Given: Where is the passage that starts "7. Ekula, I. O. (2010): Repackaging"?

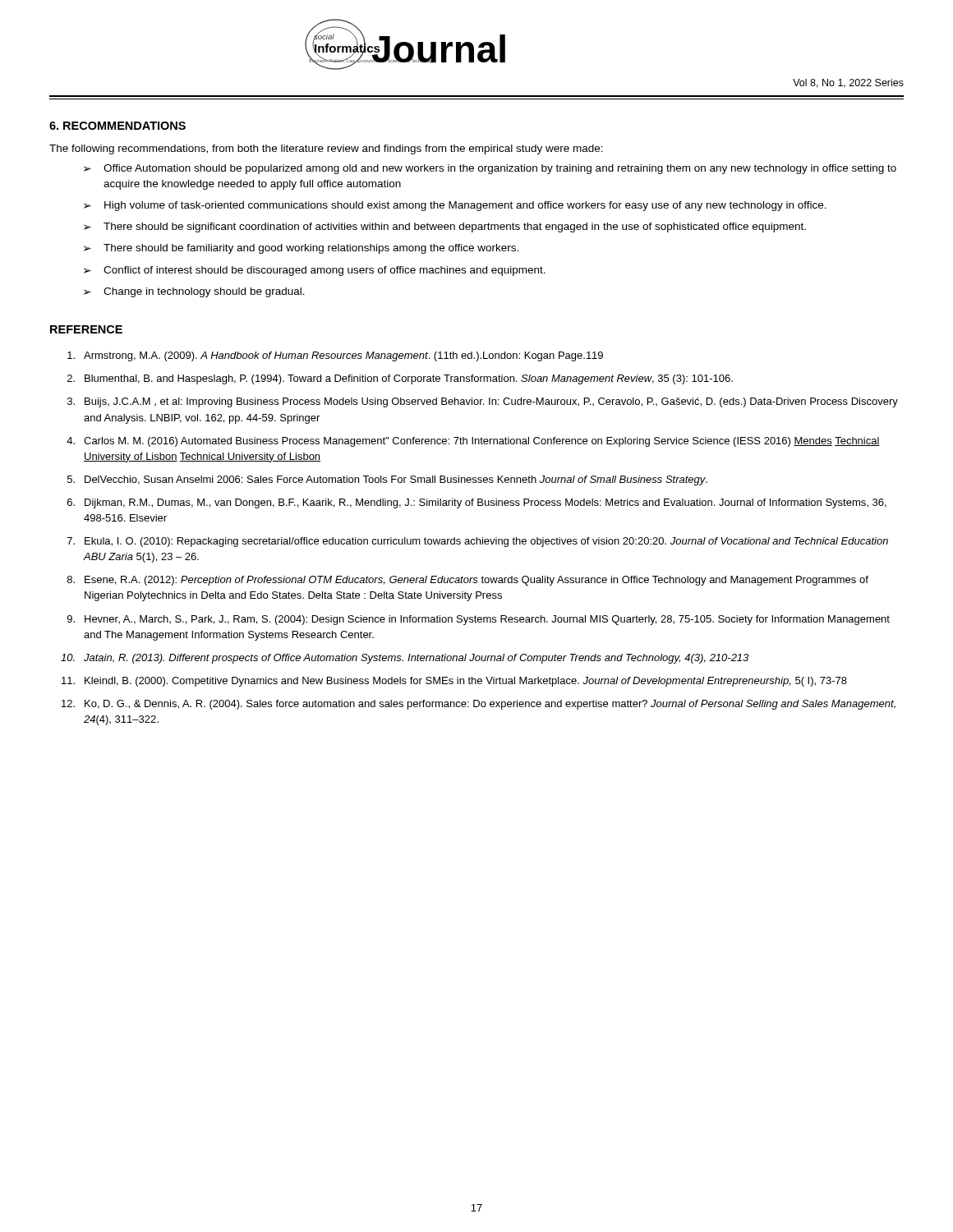Looking at the screenshot, I should (476, 549).
